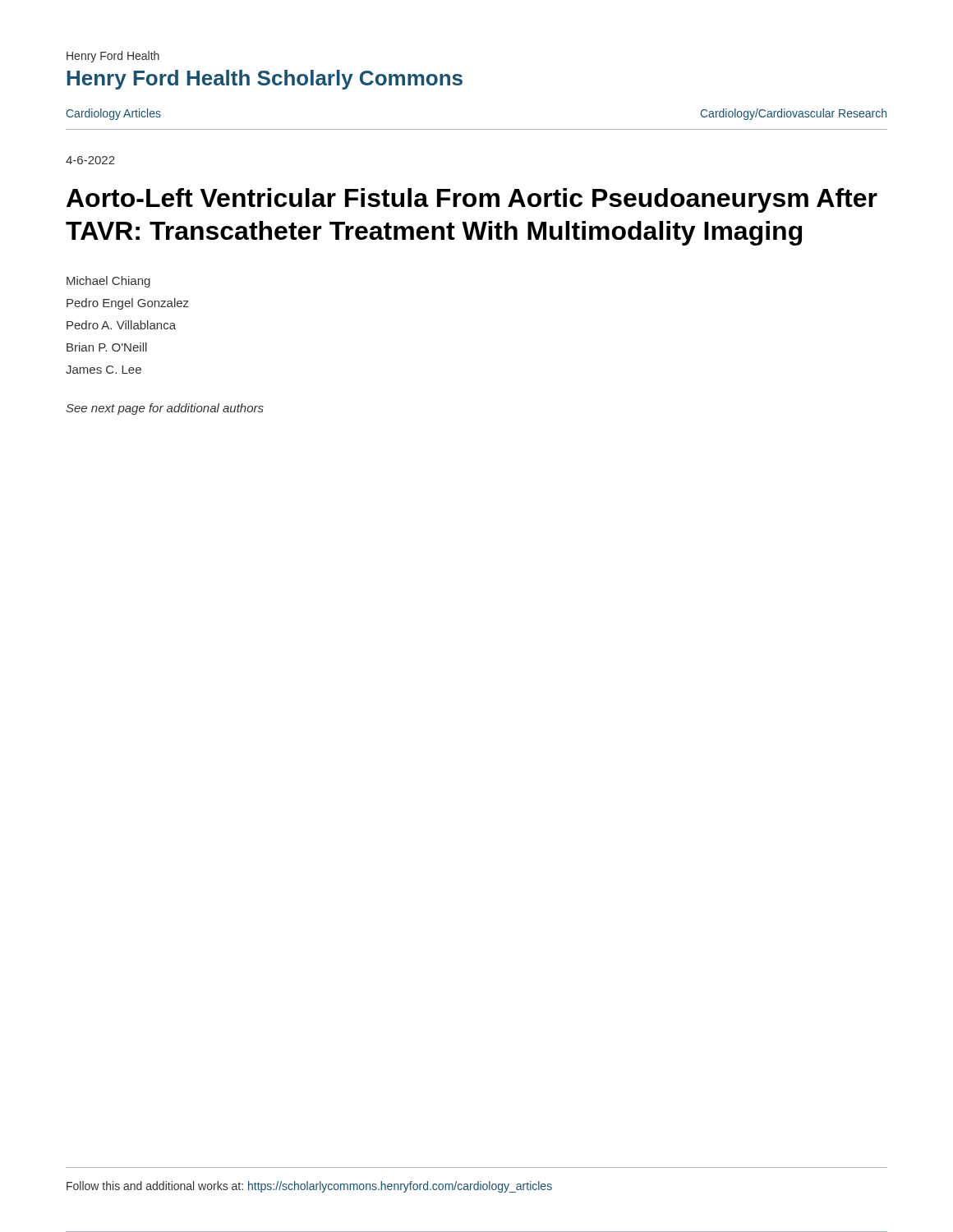Click on the list item that reads "Pedro Engel Gonzalez"
Image resolution: width=953 pixels, height=1232 pixels.
click(127, 303)
